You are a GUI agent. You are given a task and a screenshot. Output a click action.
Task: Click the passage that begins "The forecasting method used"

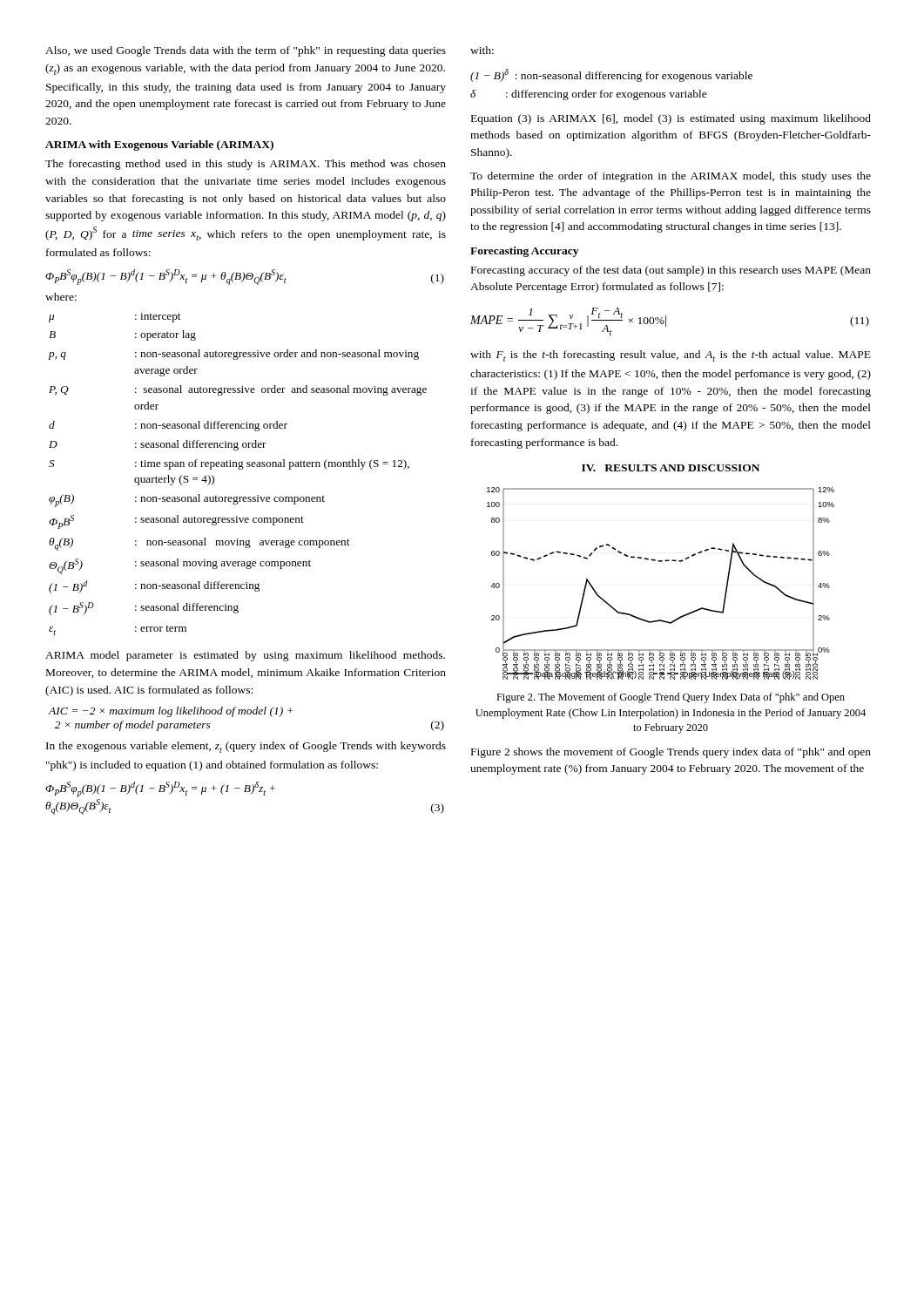246,208
